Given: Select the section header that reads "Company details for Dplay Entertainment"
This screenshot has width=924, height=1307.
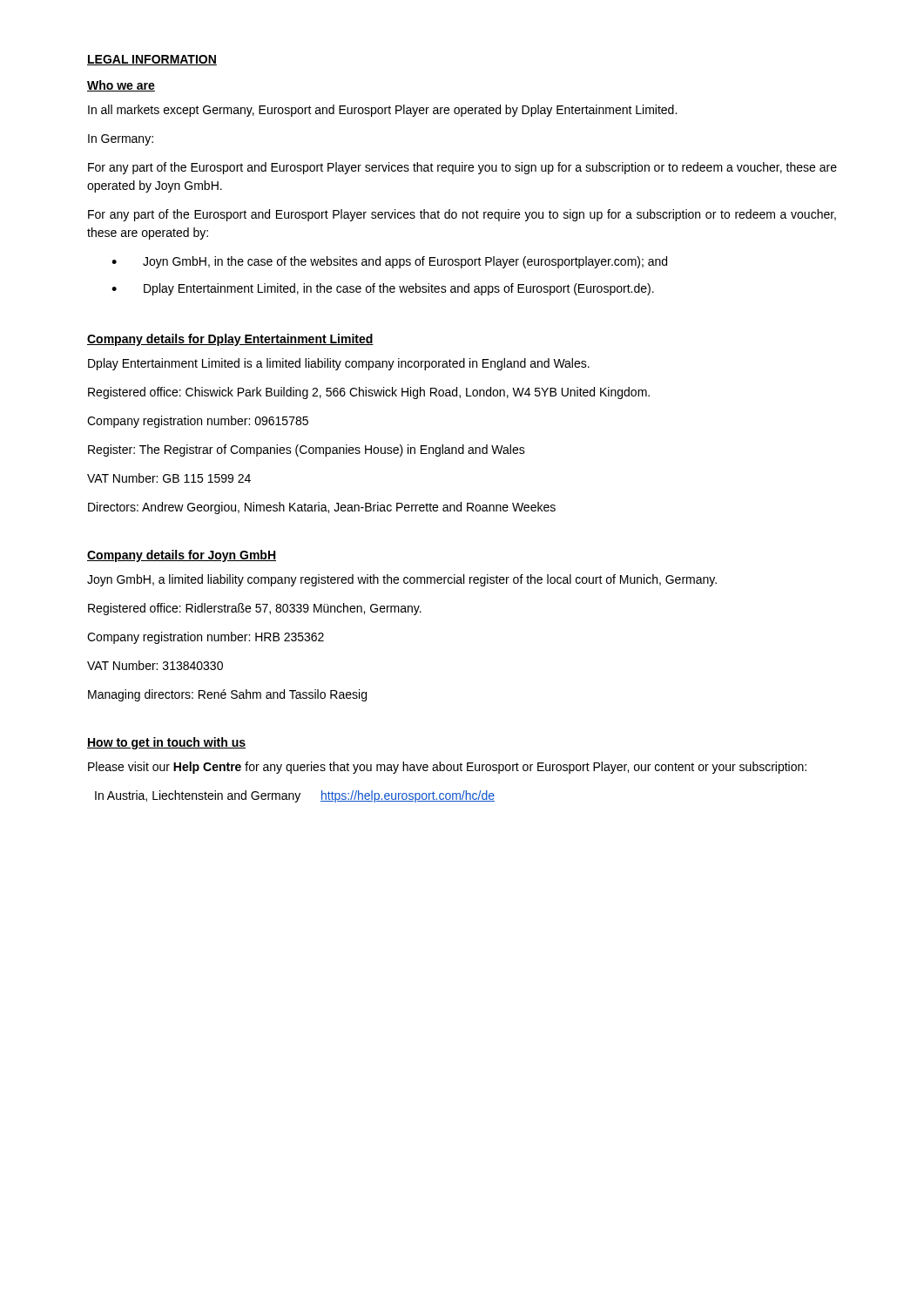Looking at the screenshot, I should pyautogui.click(x=230, y=339).
